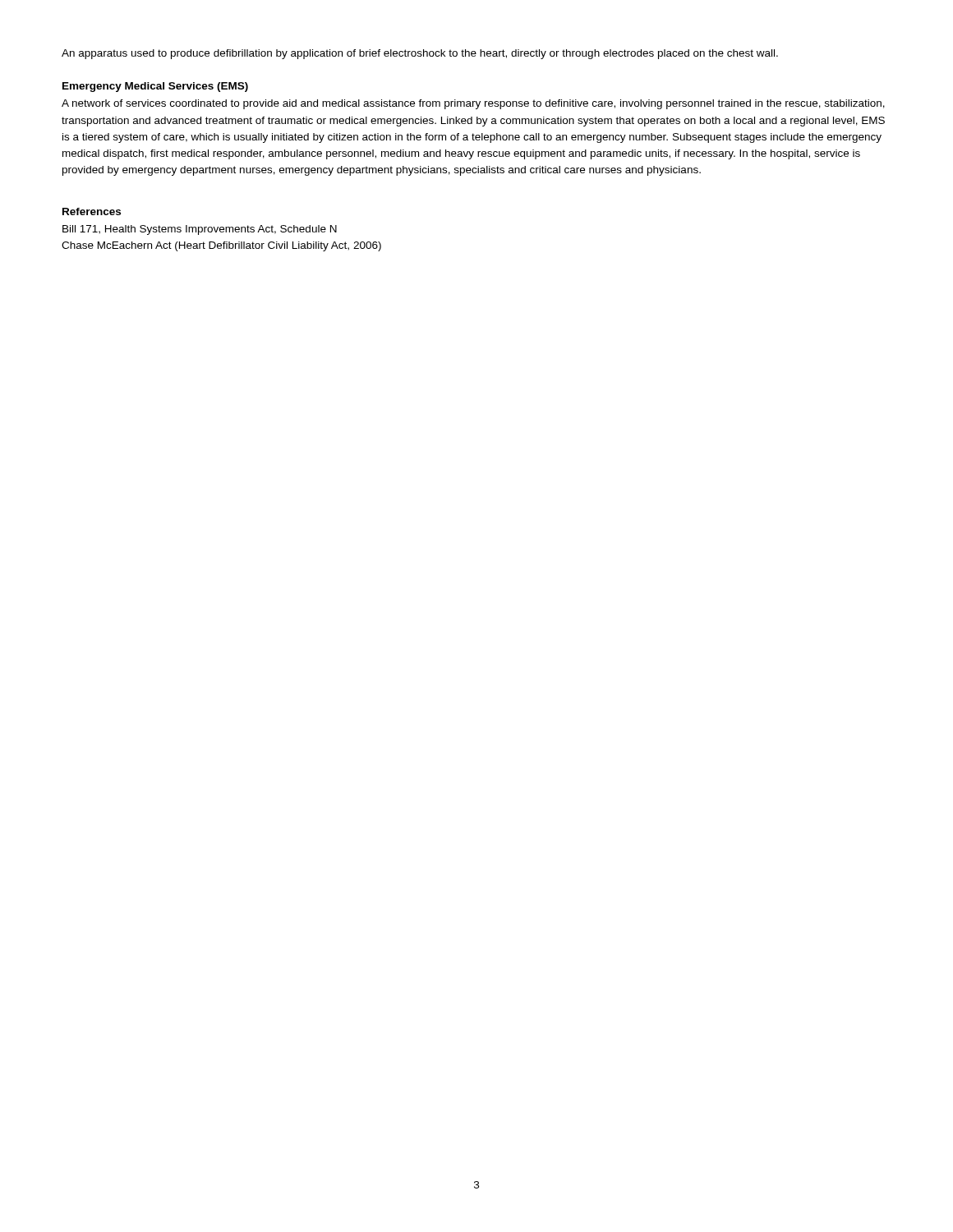Point to the block beginning "A network of services coordinated to provide aid"
Viewport: 953px width, 1232px height.
473,137
